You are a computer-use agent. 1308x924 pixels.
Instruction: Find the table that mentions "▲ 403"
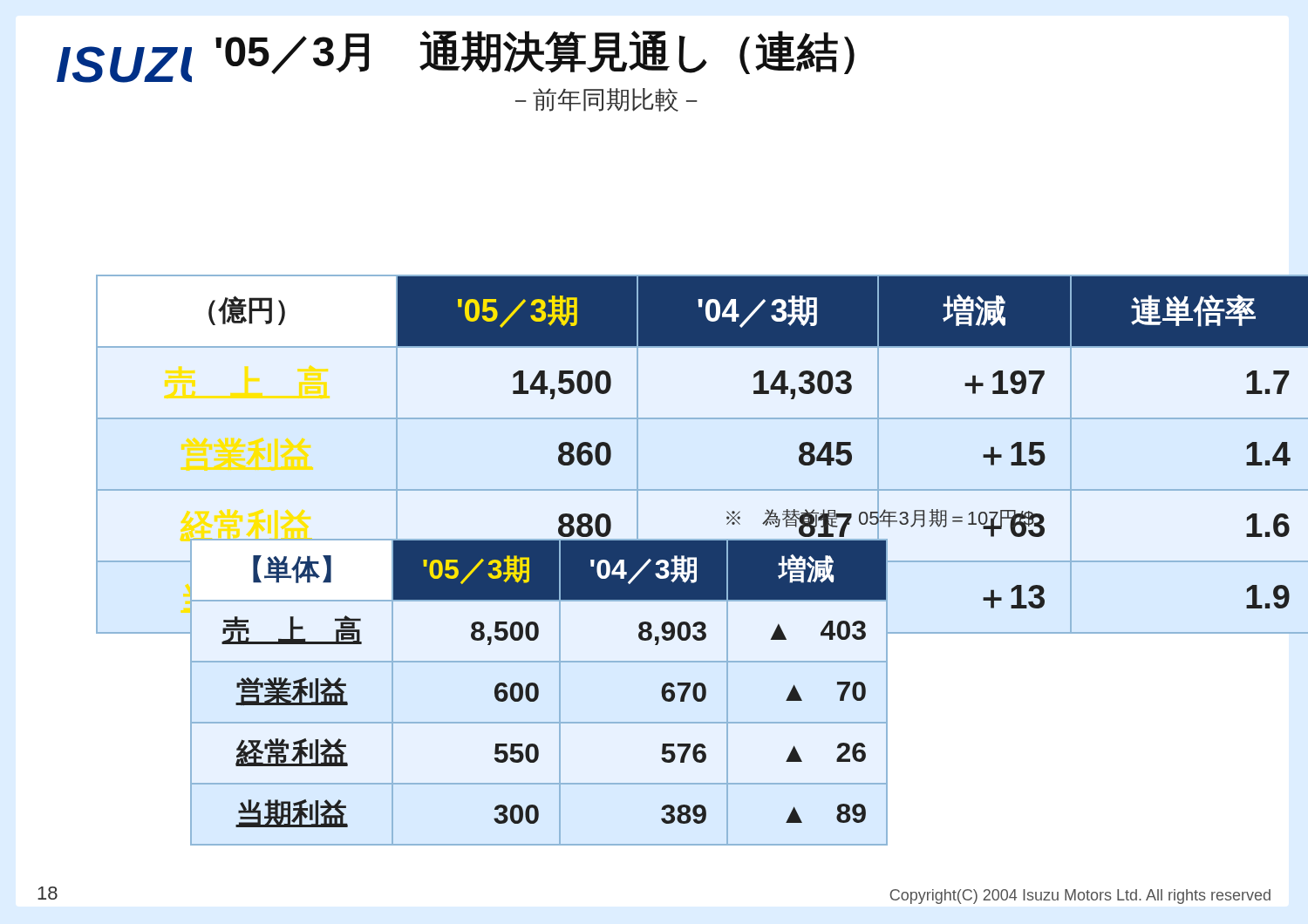coord(539,692)
